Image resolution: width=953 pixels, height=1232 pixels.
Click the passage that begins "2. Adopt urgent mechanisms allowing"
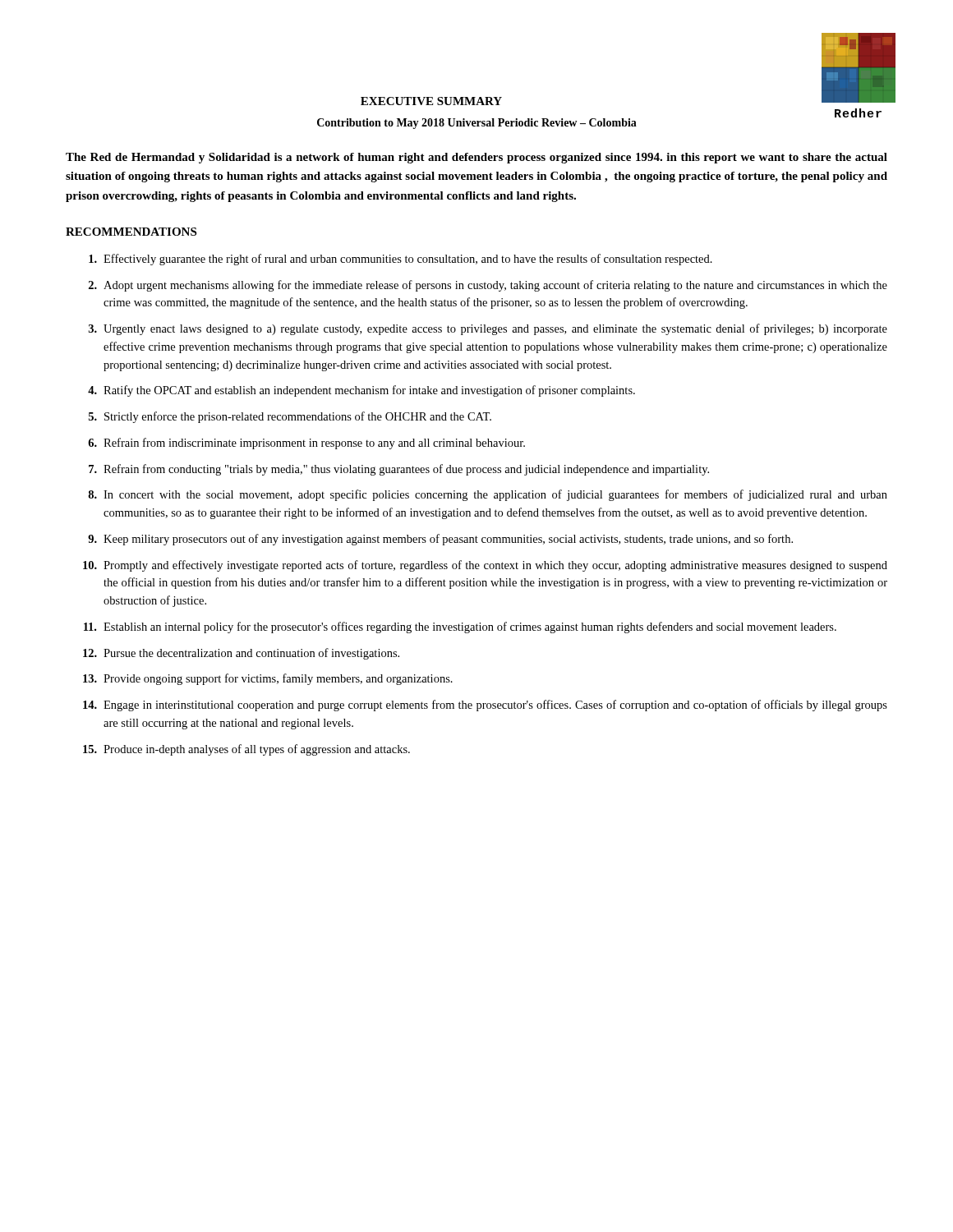476,294
